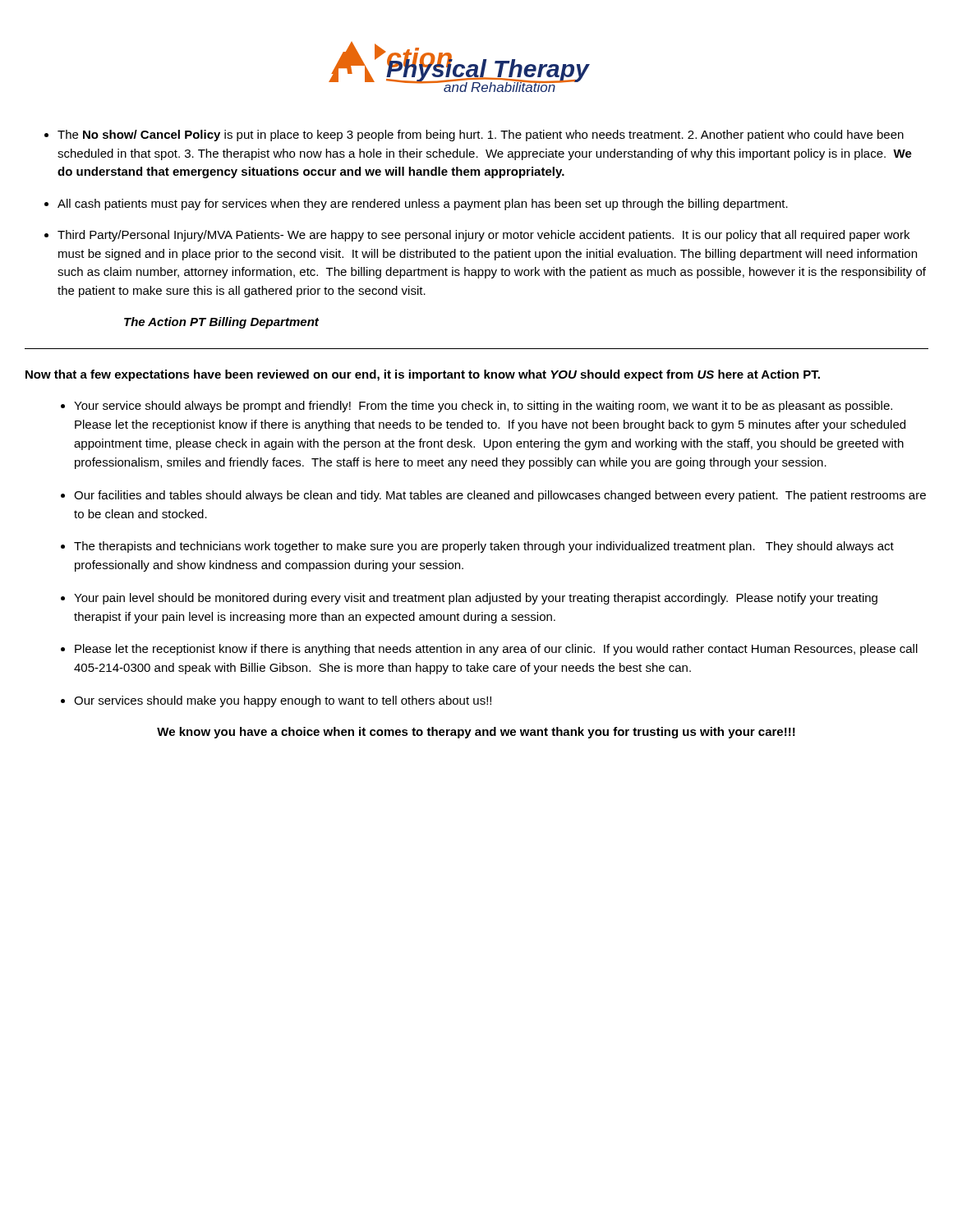Find the block starting "Please let the"

[x=496, y=658]
